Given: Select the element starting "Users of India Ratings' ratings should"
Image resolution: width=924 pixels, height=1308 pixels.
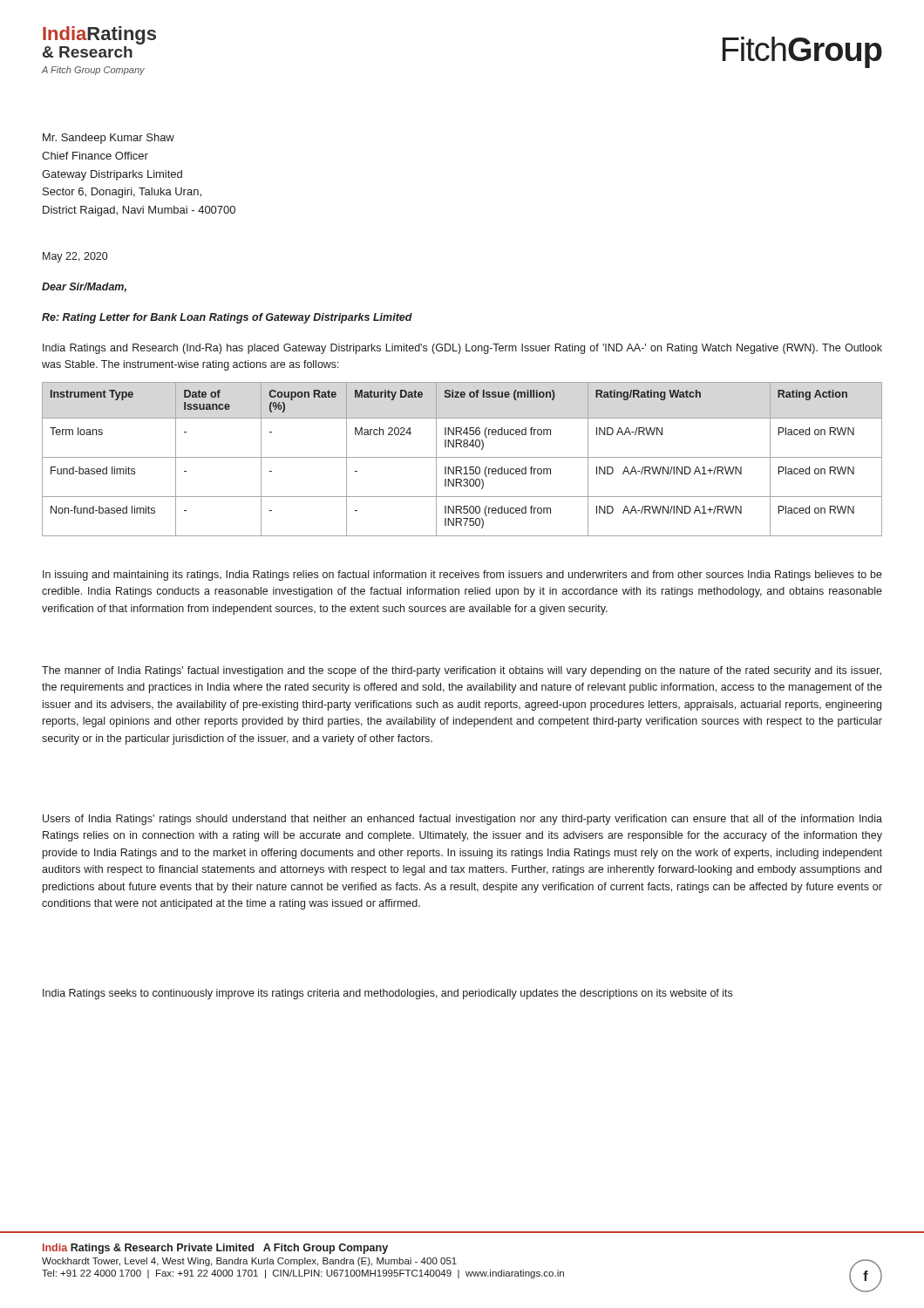Looking at the screenshot, I should (462, 861).
